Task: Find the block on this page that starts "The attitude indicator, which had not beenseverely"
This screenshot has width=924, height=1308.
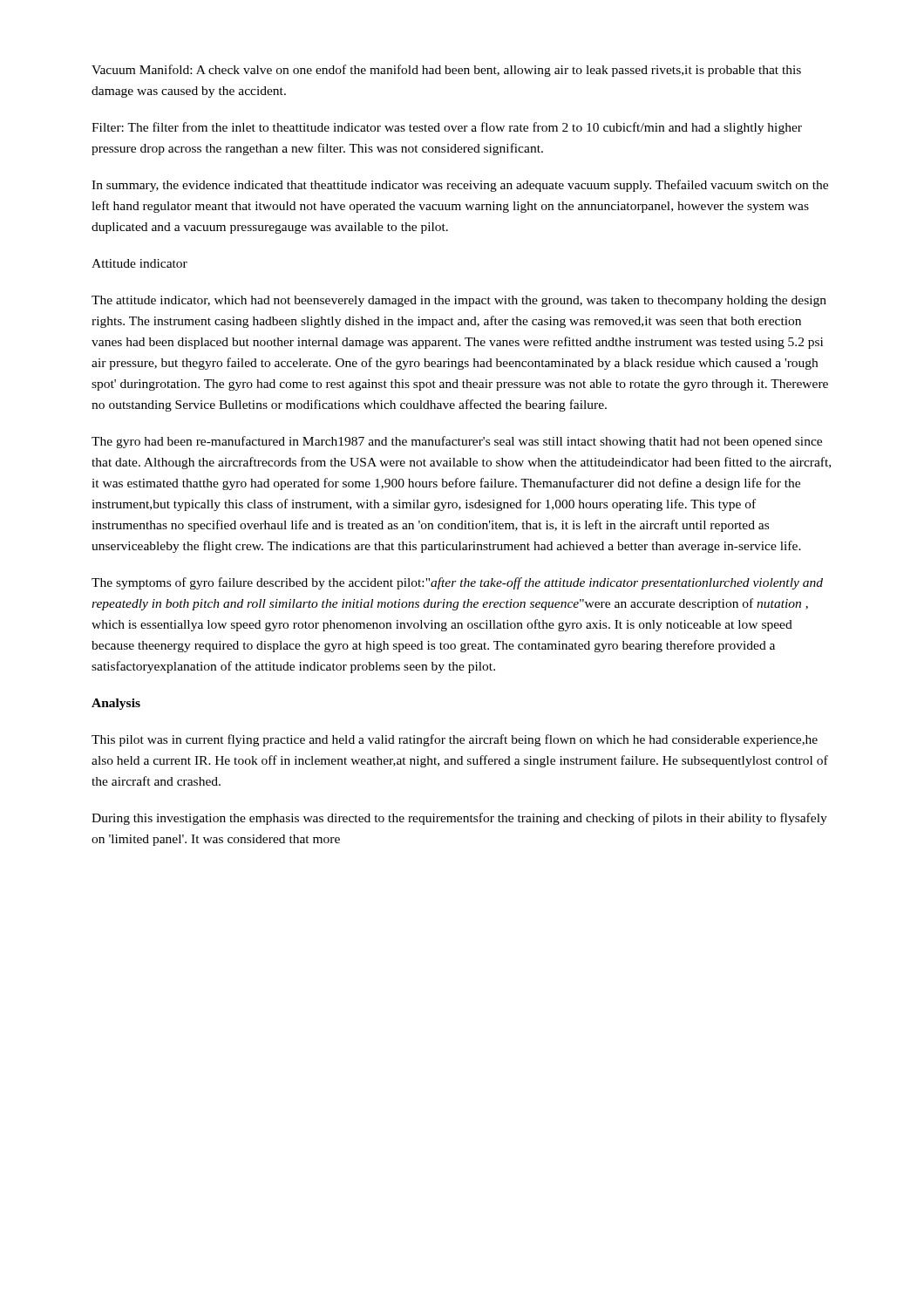Action: (460, 352)
